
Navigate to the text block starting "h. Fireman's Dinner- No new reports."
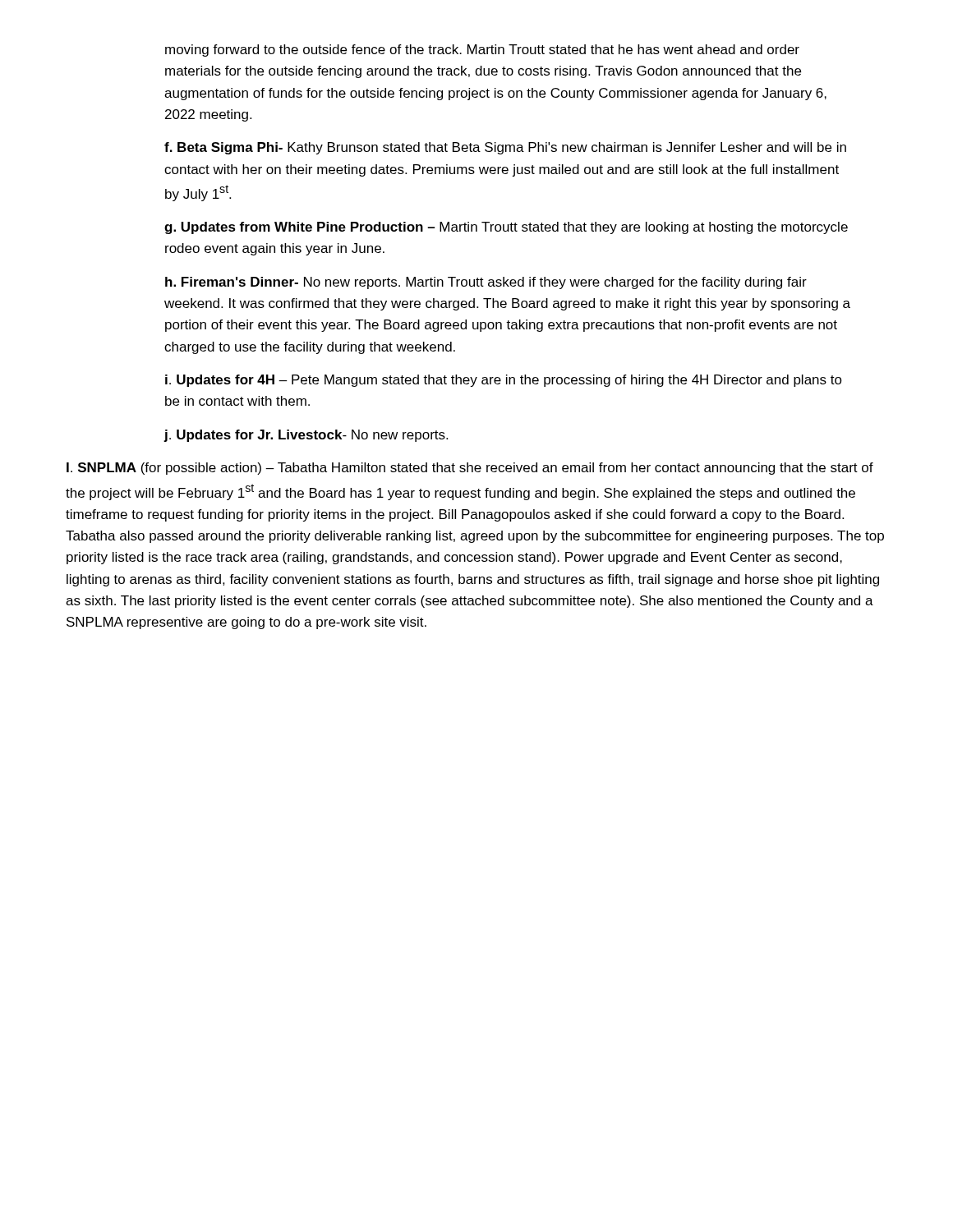click(x=509, y=315)
